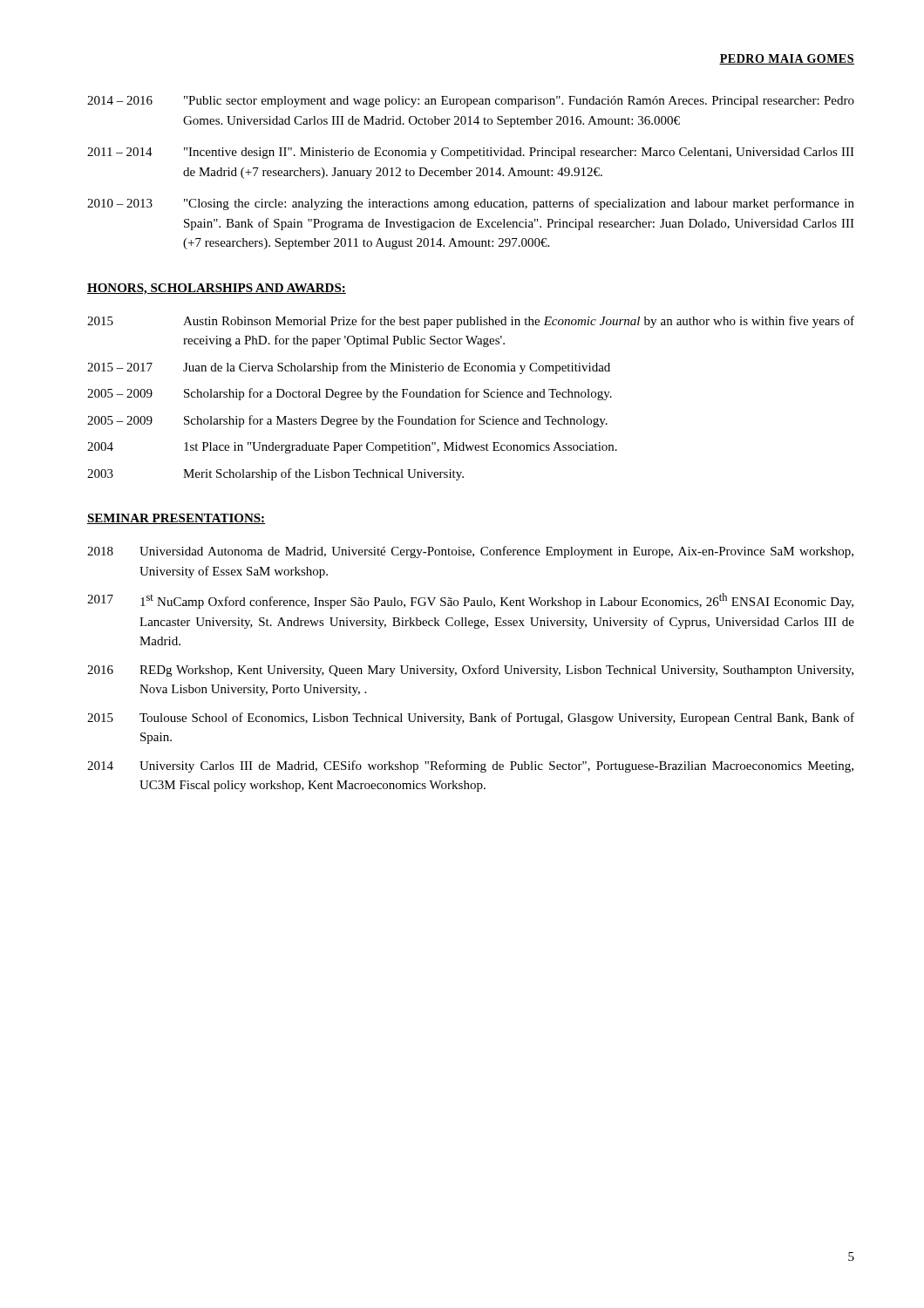Select the list item containing "2014 – 2016 "Public sector employment and"
The image size is (924, 1308).
471,110
